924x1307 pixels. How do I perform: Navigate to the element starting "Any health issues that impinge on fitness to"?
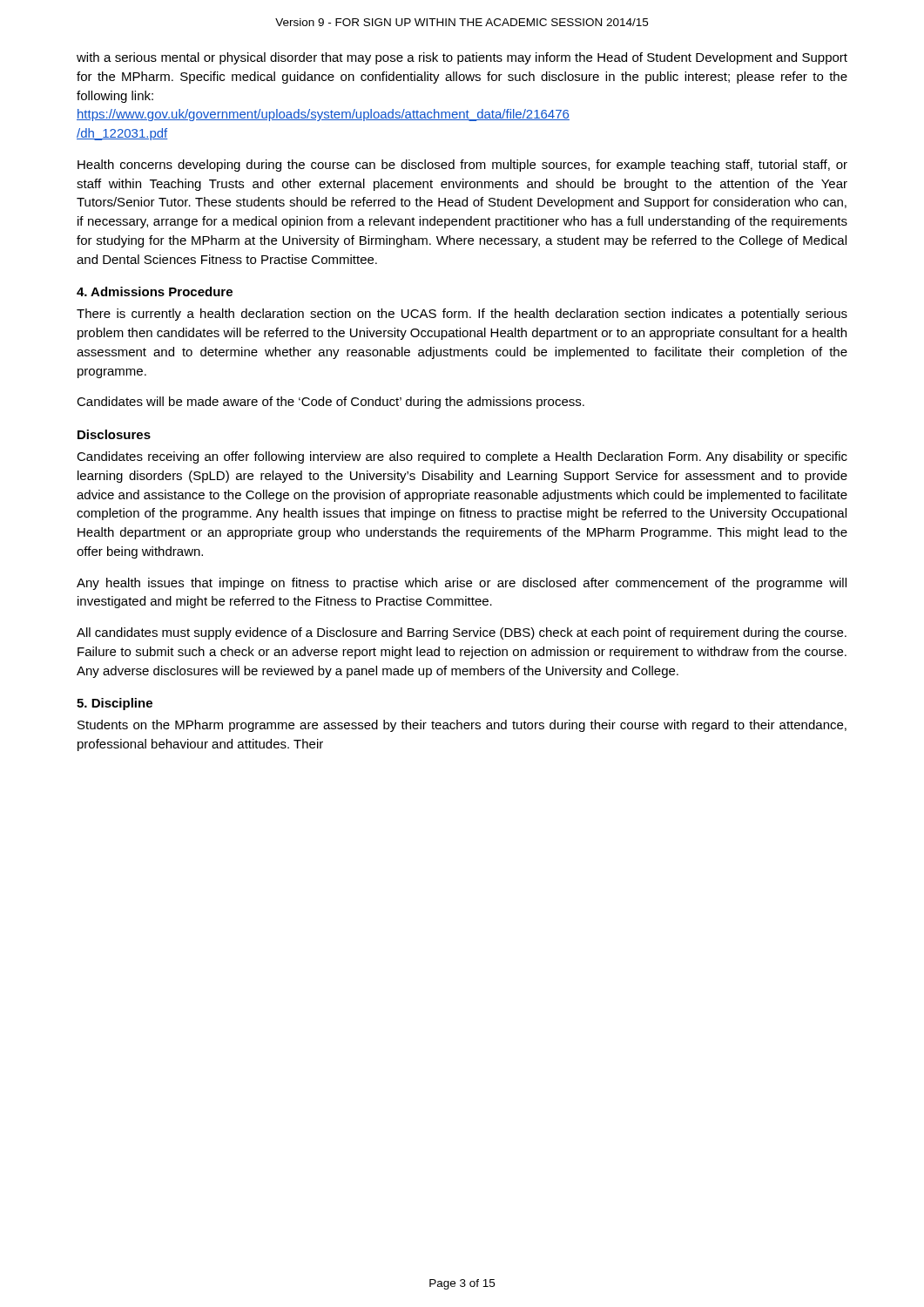coord(462,592)
